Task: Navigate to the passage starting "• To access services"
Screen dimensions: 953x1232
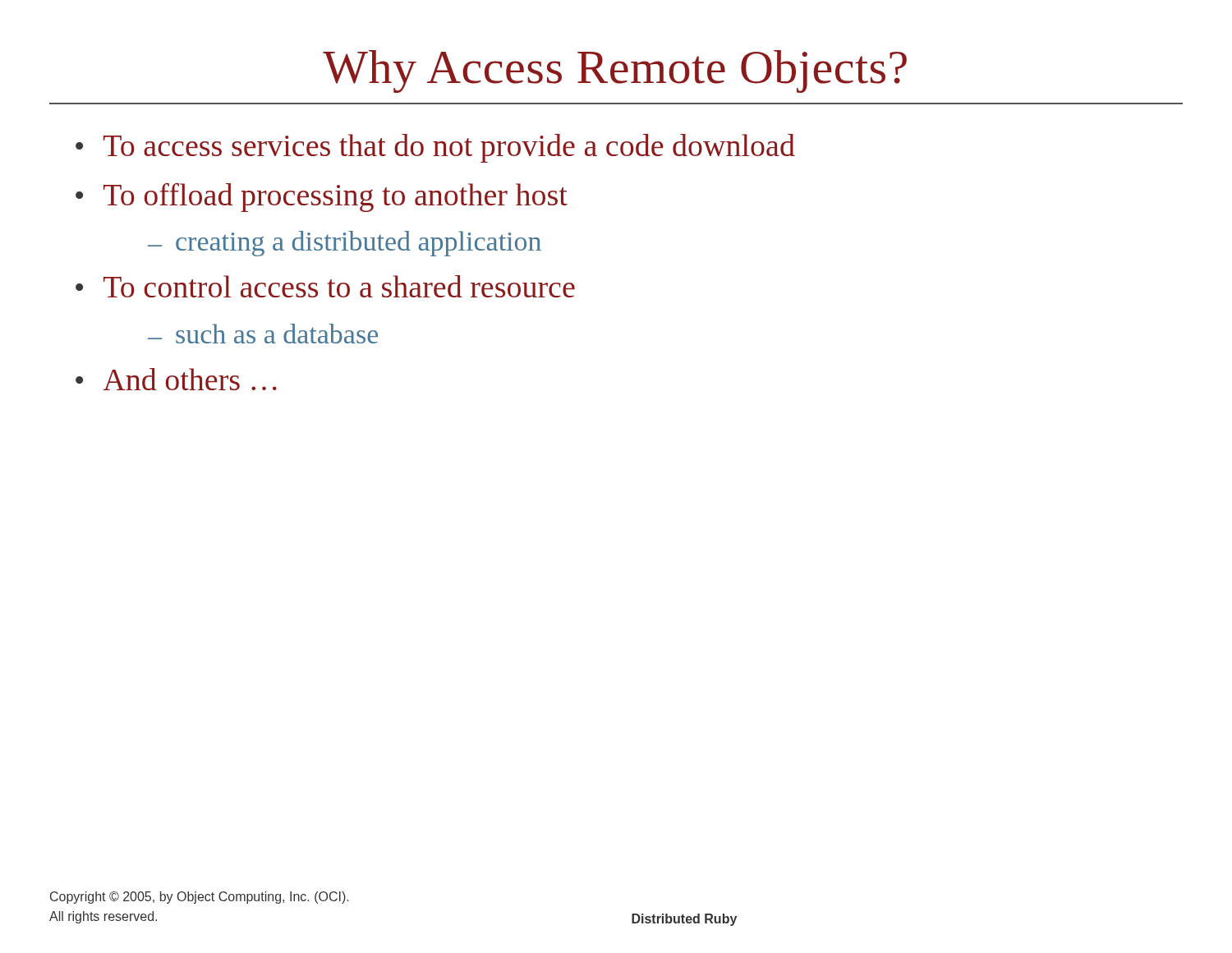Action: click(x=434, y=146)
